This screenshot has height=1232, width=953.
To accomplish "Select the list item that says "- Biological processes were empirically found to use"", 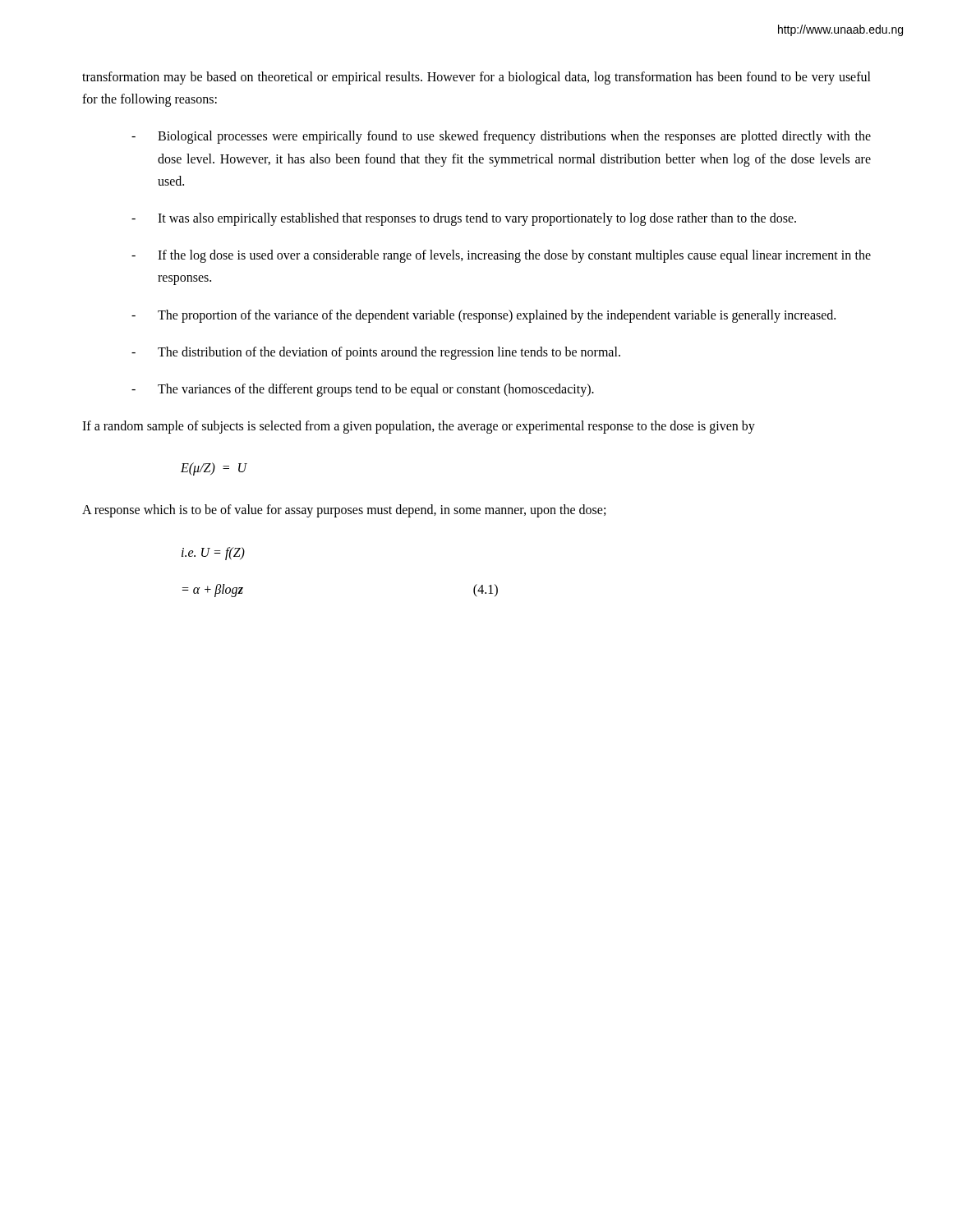I will click(x=501, y=159).
